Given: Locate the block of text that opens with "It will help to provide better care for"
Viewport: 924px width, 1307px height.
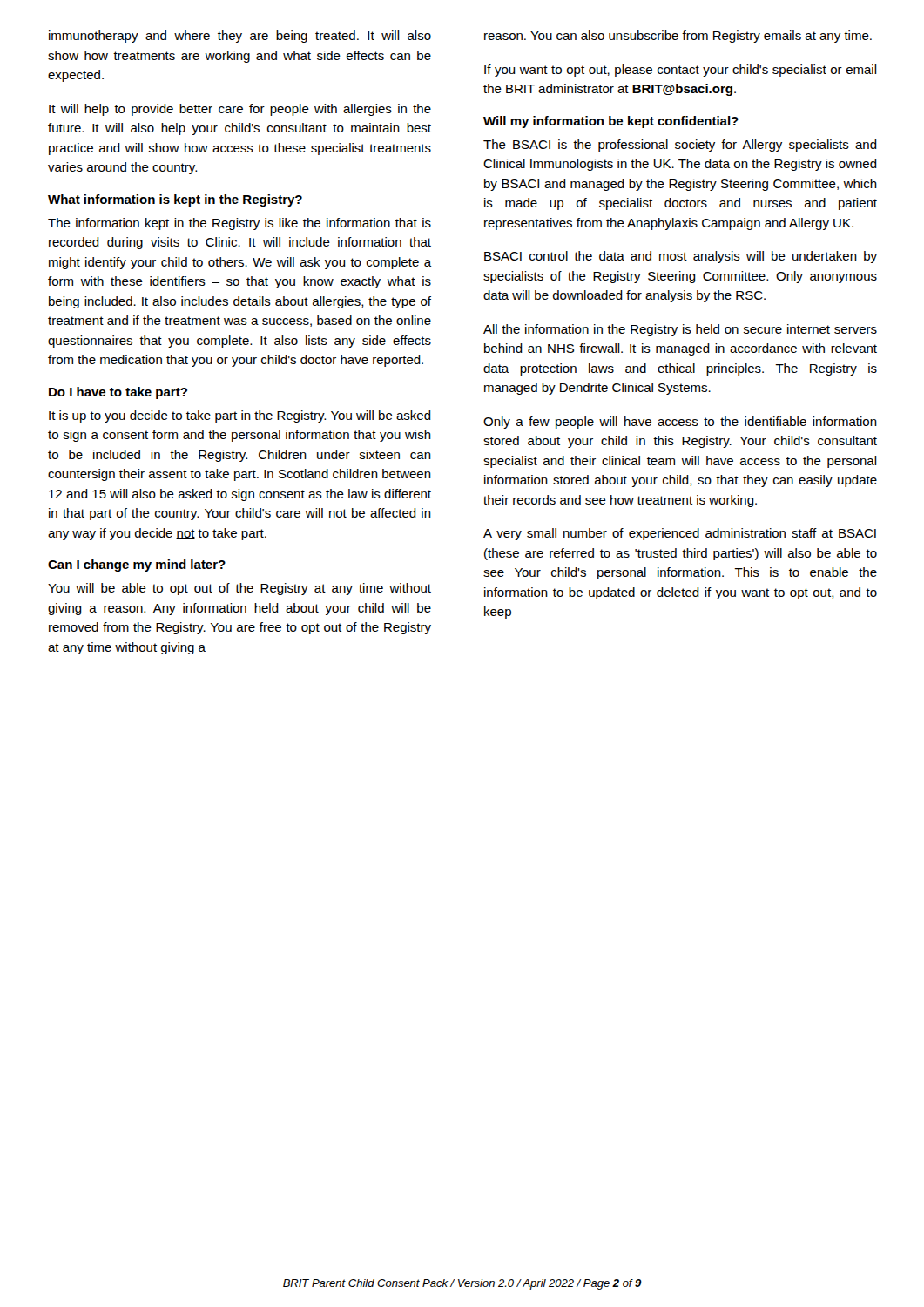Looking at the screenshot, I should 239,137.
